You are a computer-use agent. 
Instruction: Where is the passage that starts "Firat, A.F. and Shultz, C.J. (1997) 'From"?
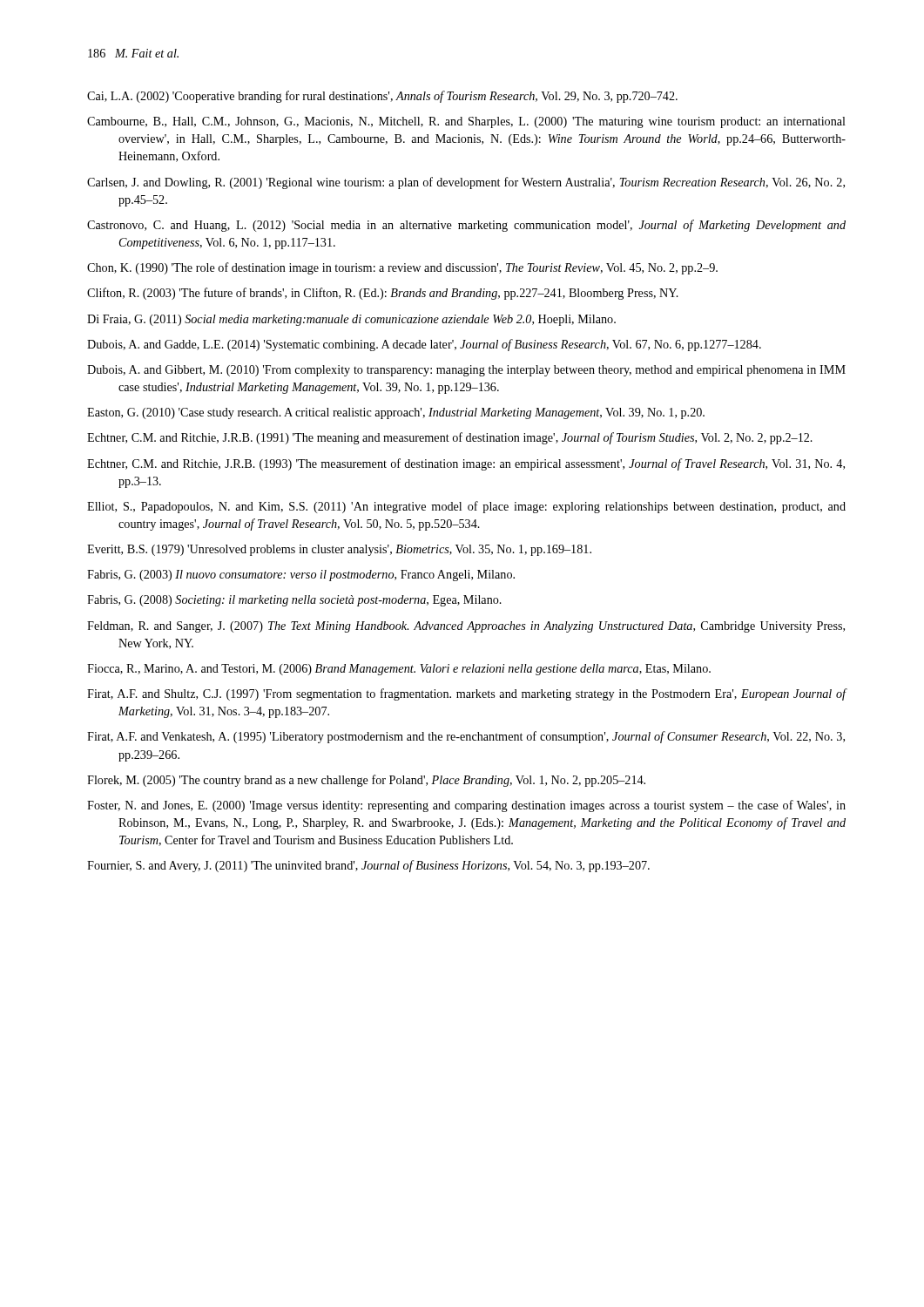pos(466,702)
